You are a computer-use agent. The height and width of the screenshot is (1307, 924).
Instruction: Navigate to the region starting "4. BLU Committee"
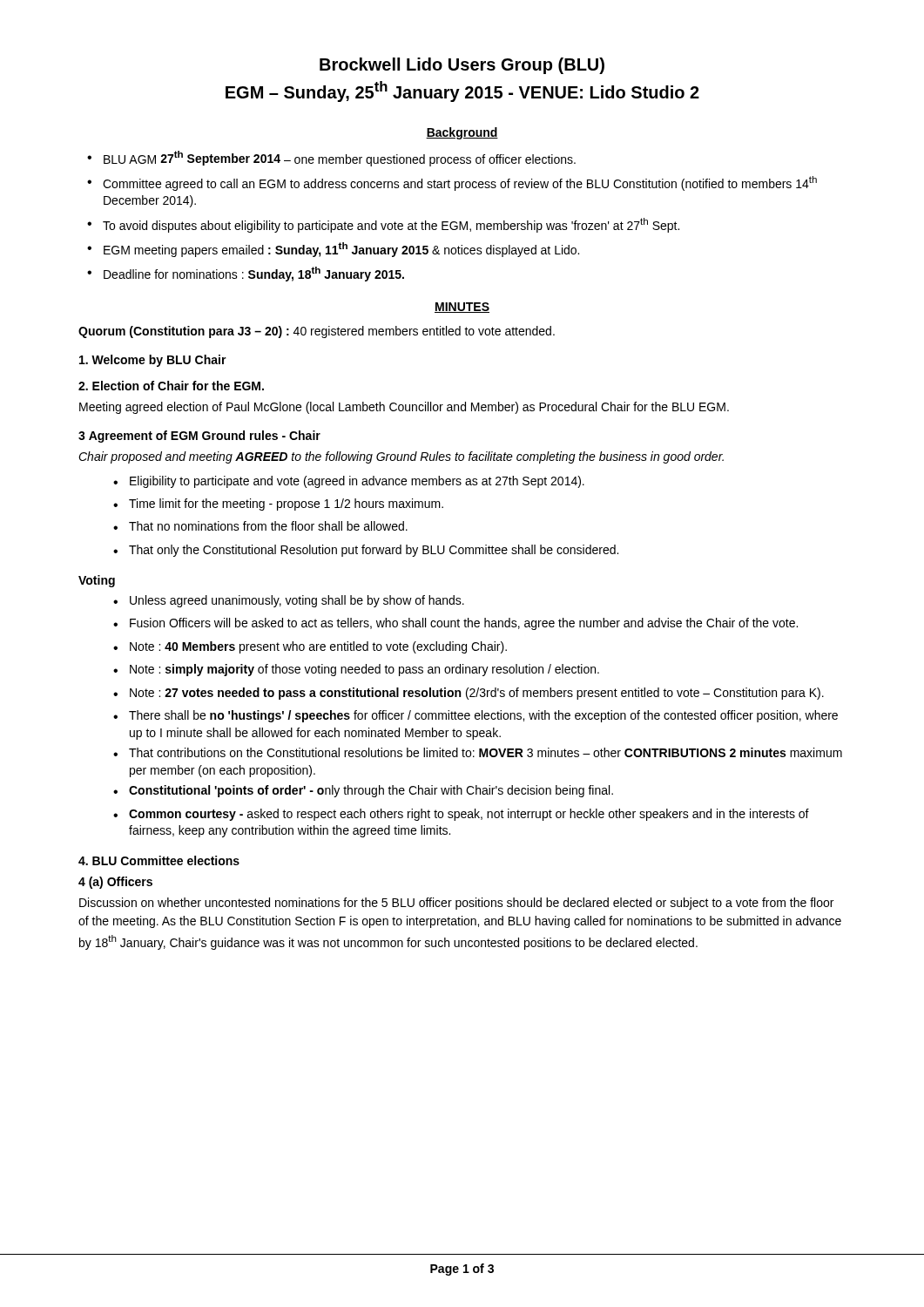[x=159, y=861]
